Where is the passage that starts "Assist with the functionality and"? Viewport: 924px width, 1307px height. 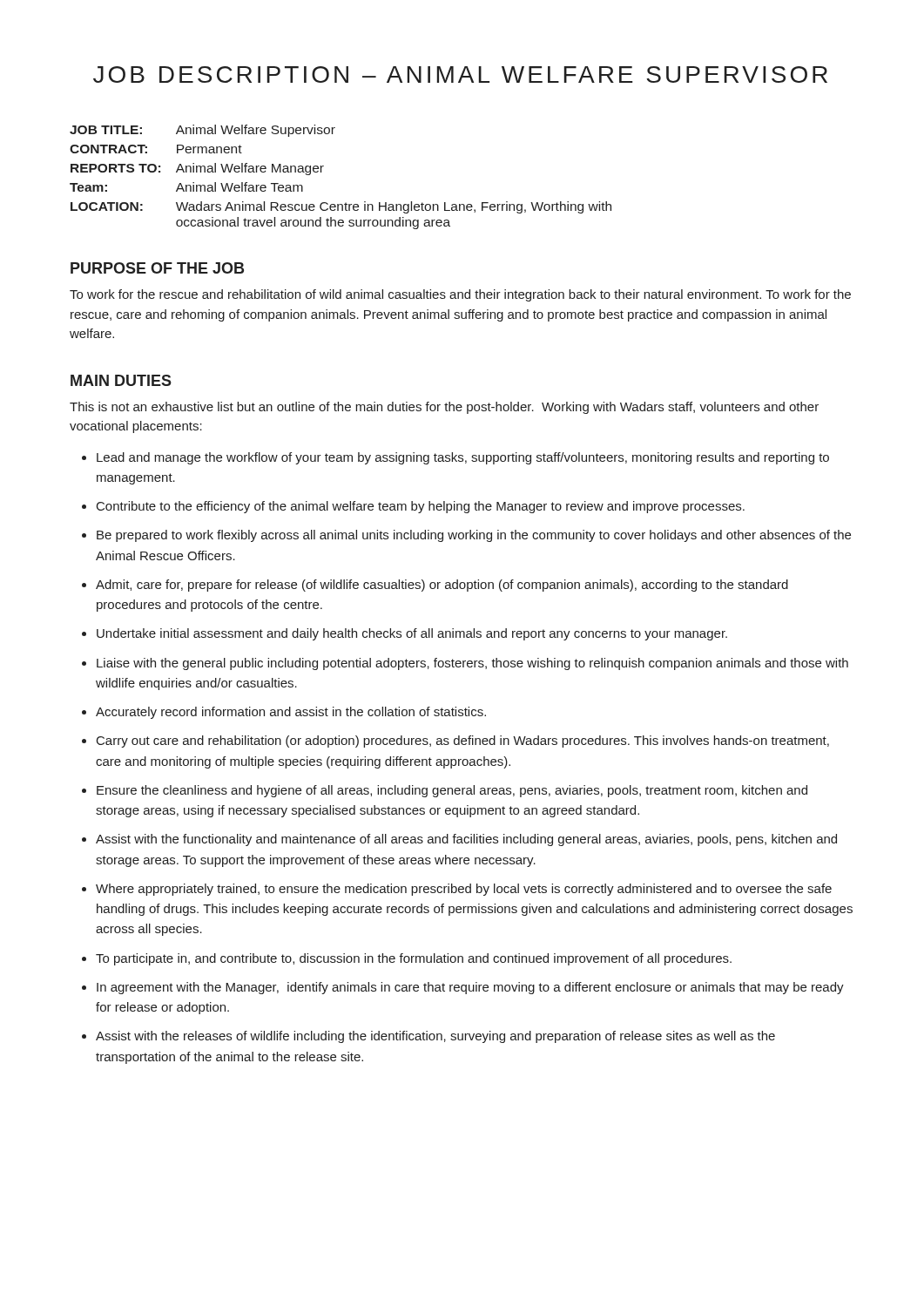coord(467,849)
